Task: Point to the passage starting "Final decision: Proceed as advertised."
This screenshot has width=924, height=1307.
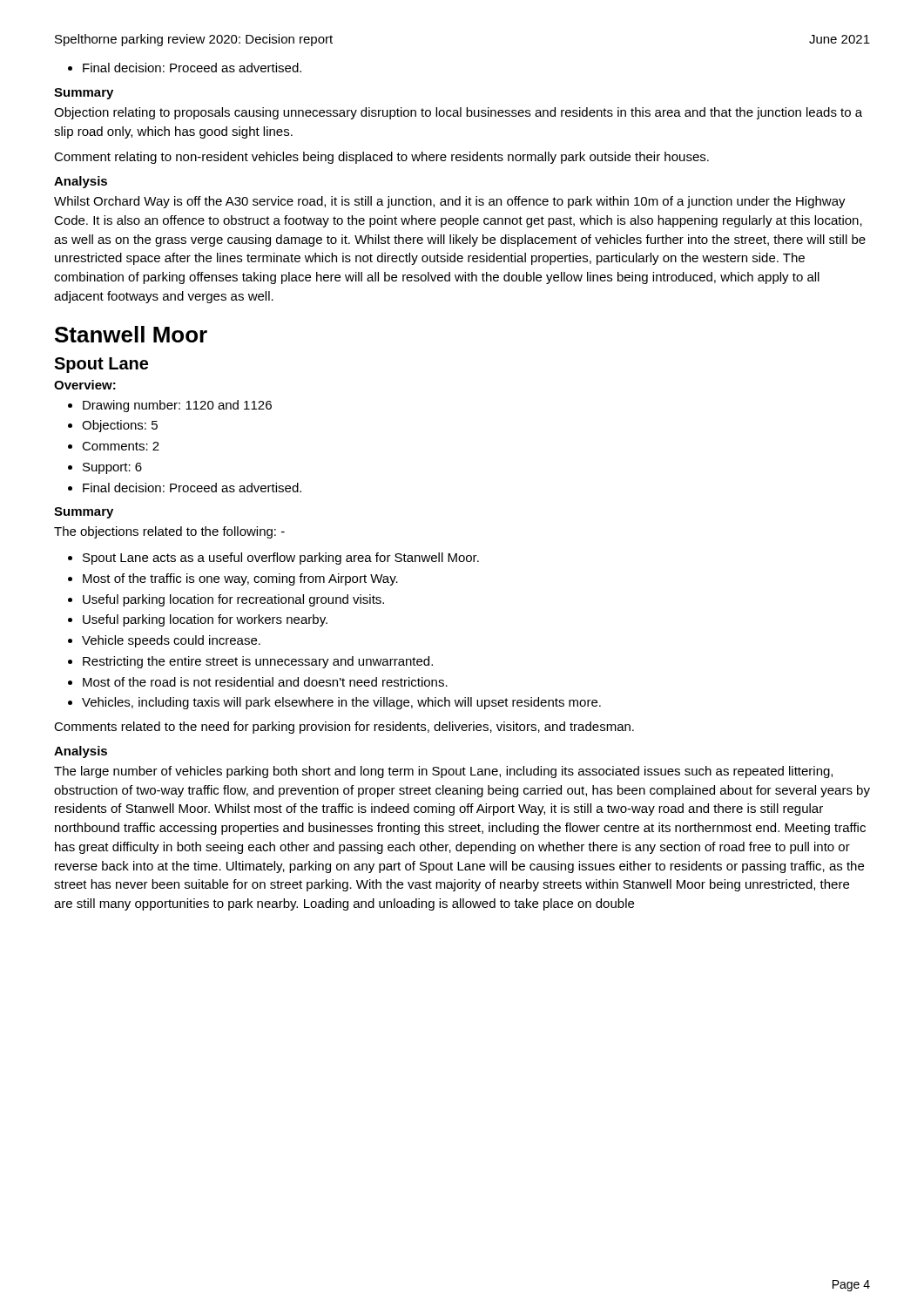Action: [x=185, y=68]
